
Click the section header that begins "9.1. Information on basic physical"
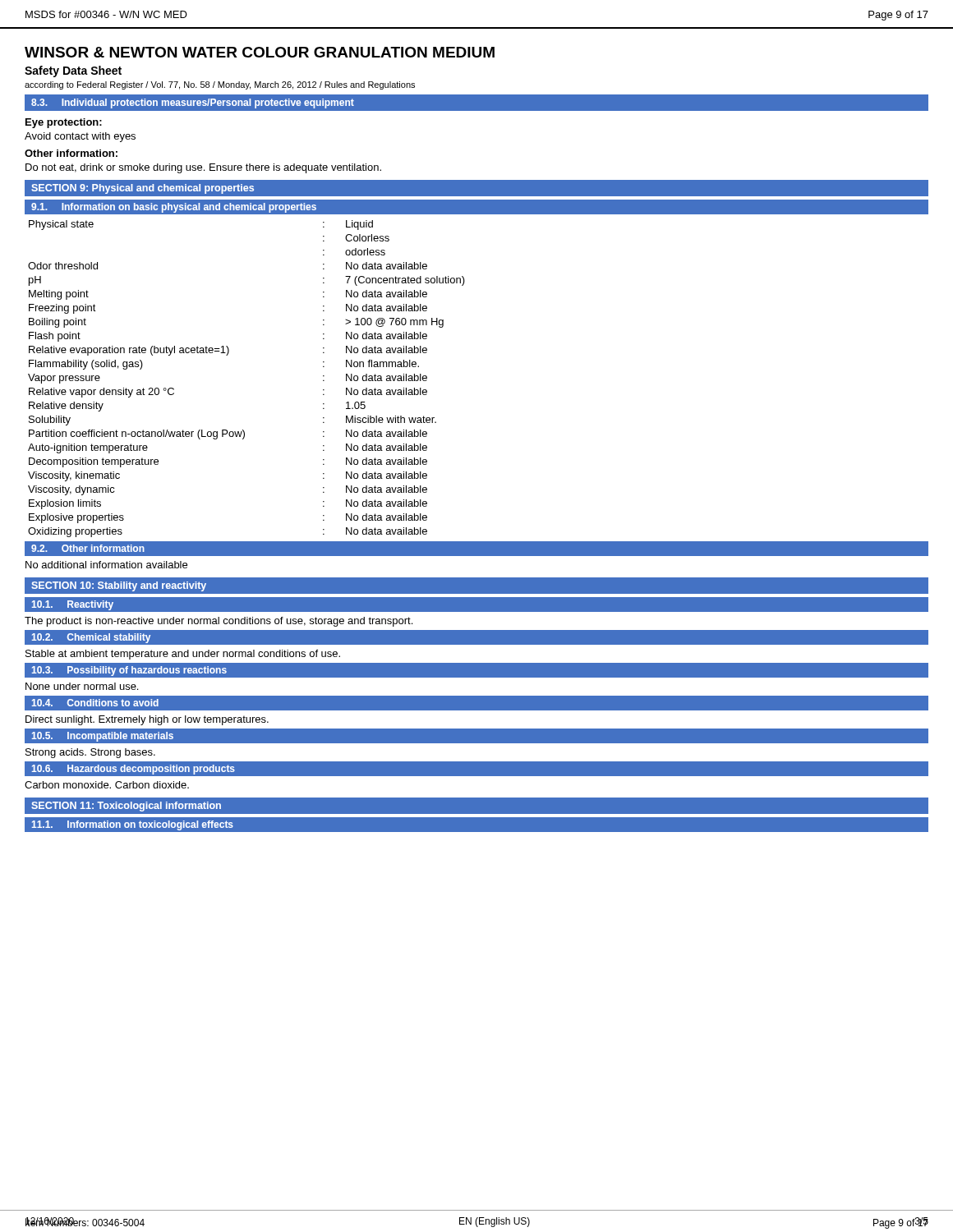point(174,207)
